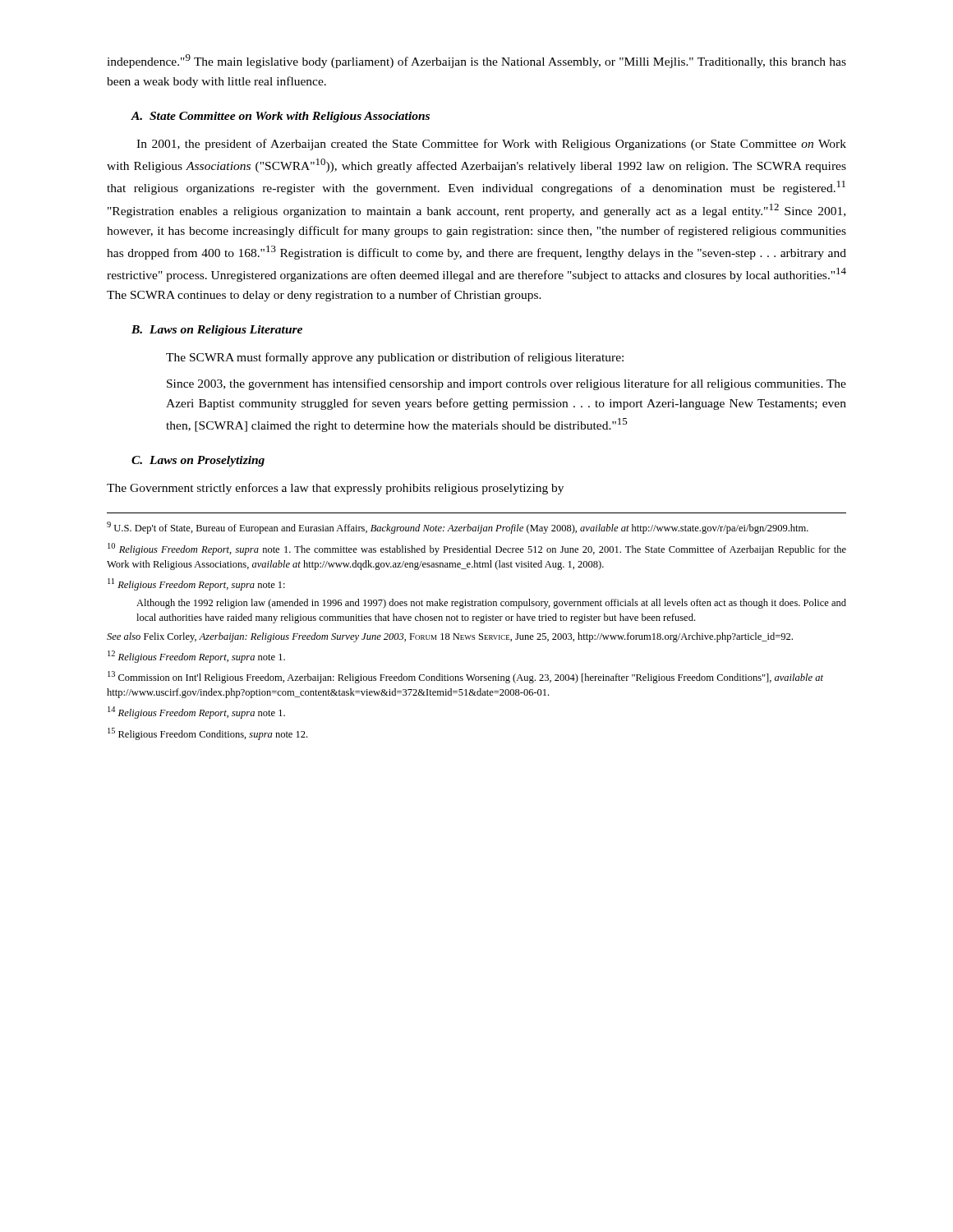
Task: Navigate to the text block starting "12 Religious Freedom"
Action: point(196,656)
